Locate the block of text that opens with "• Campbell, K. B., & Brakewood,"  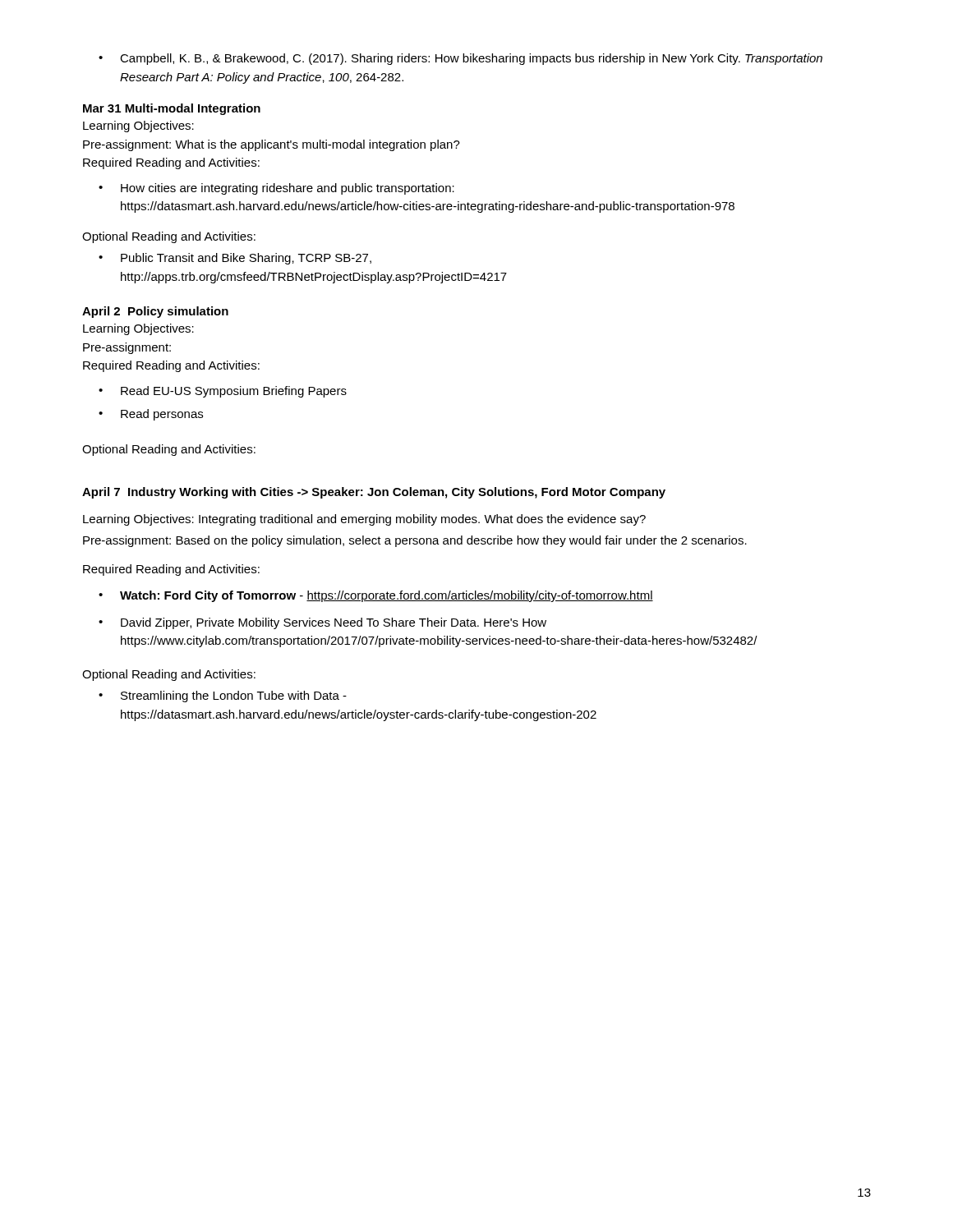[x=485, y=68]
